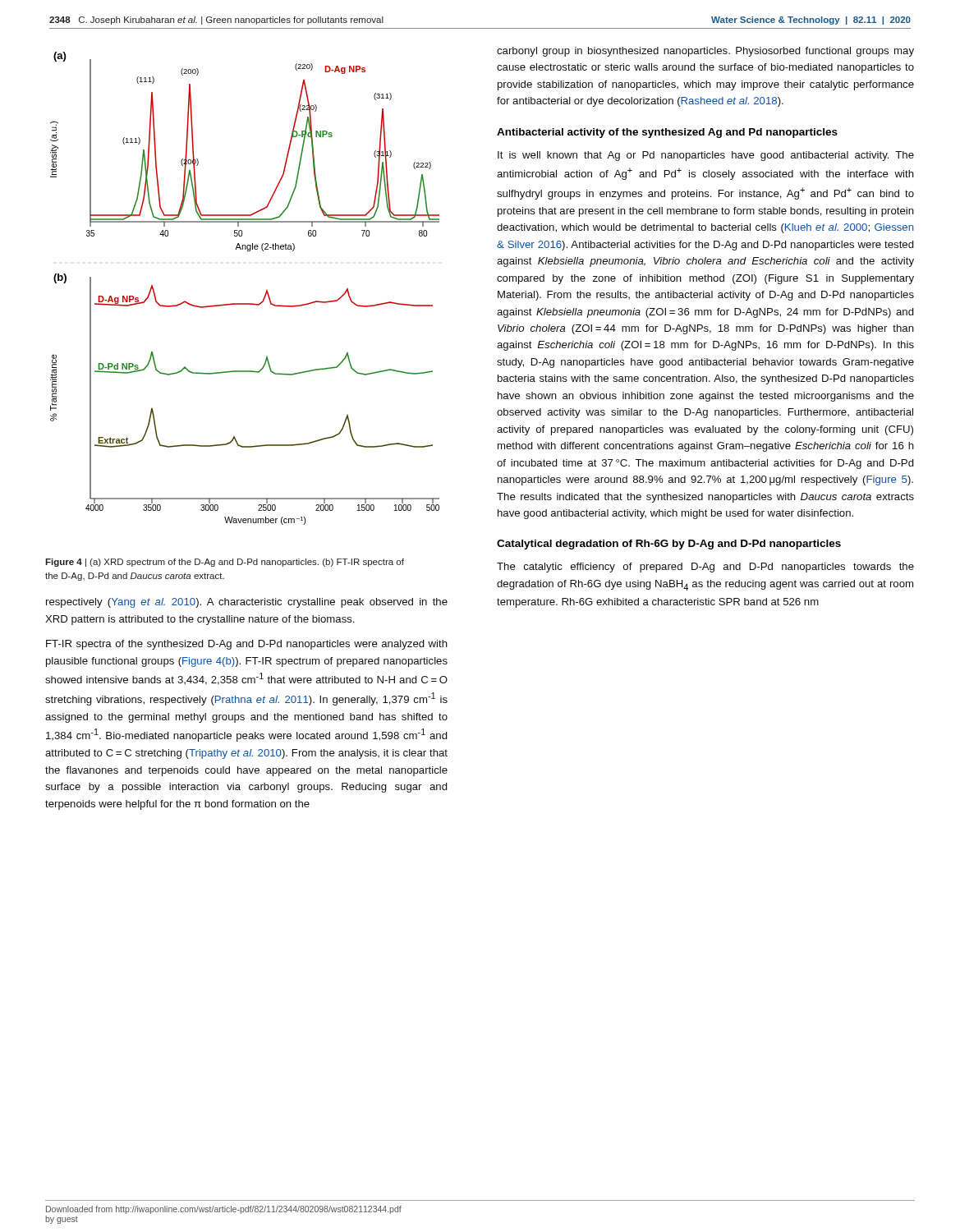This screenshot has height=1232, width=960.
Task: Find the text block that reads "respectively (Yang et al. 2010). A"
Action: tap(246, 703)
